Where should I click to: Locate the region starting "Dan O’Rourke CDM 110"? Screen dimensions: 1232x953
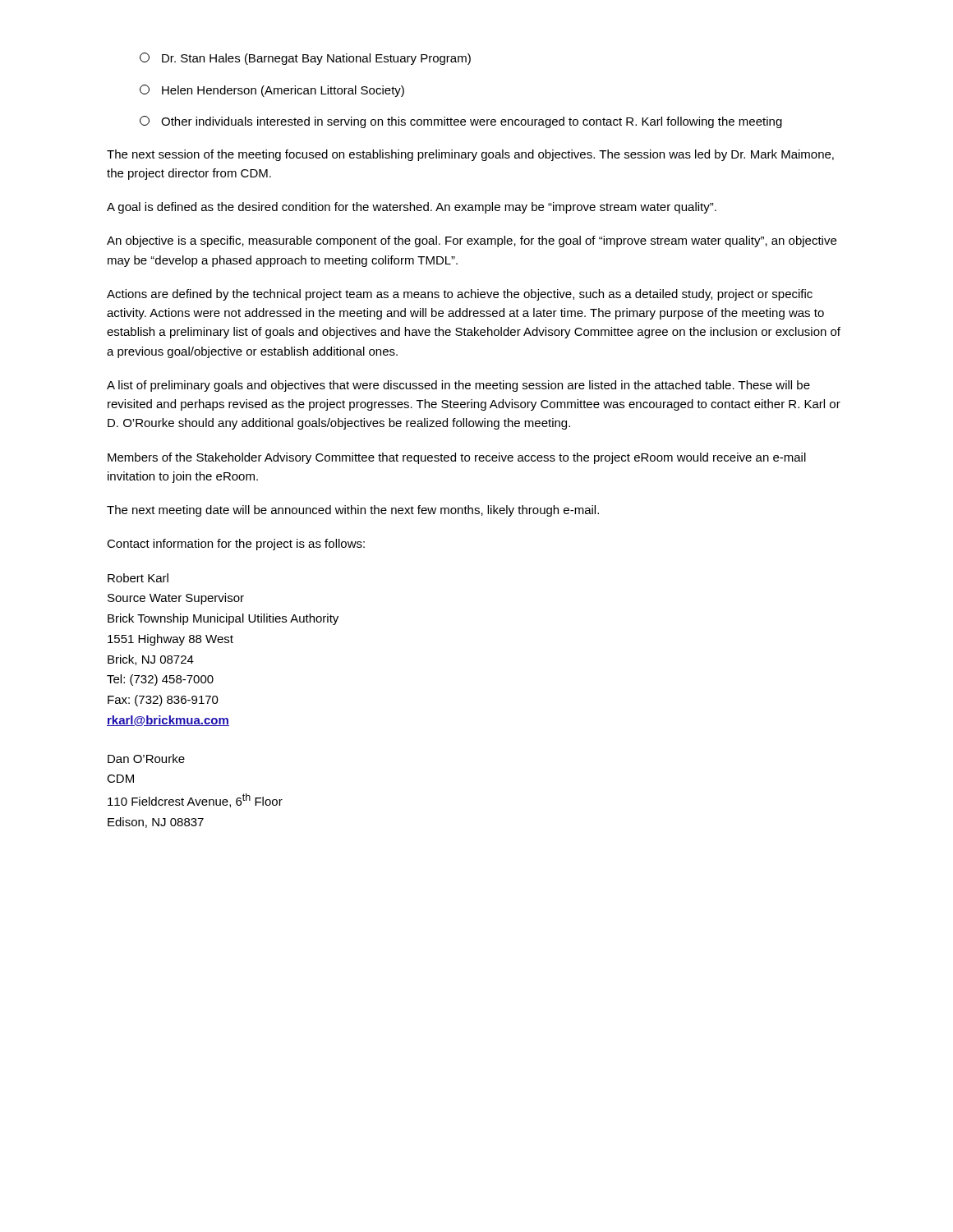(195, 790)
